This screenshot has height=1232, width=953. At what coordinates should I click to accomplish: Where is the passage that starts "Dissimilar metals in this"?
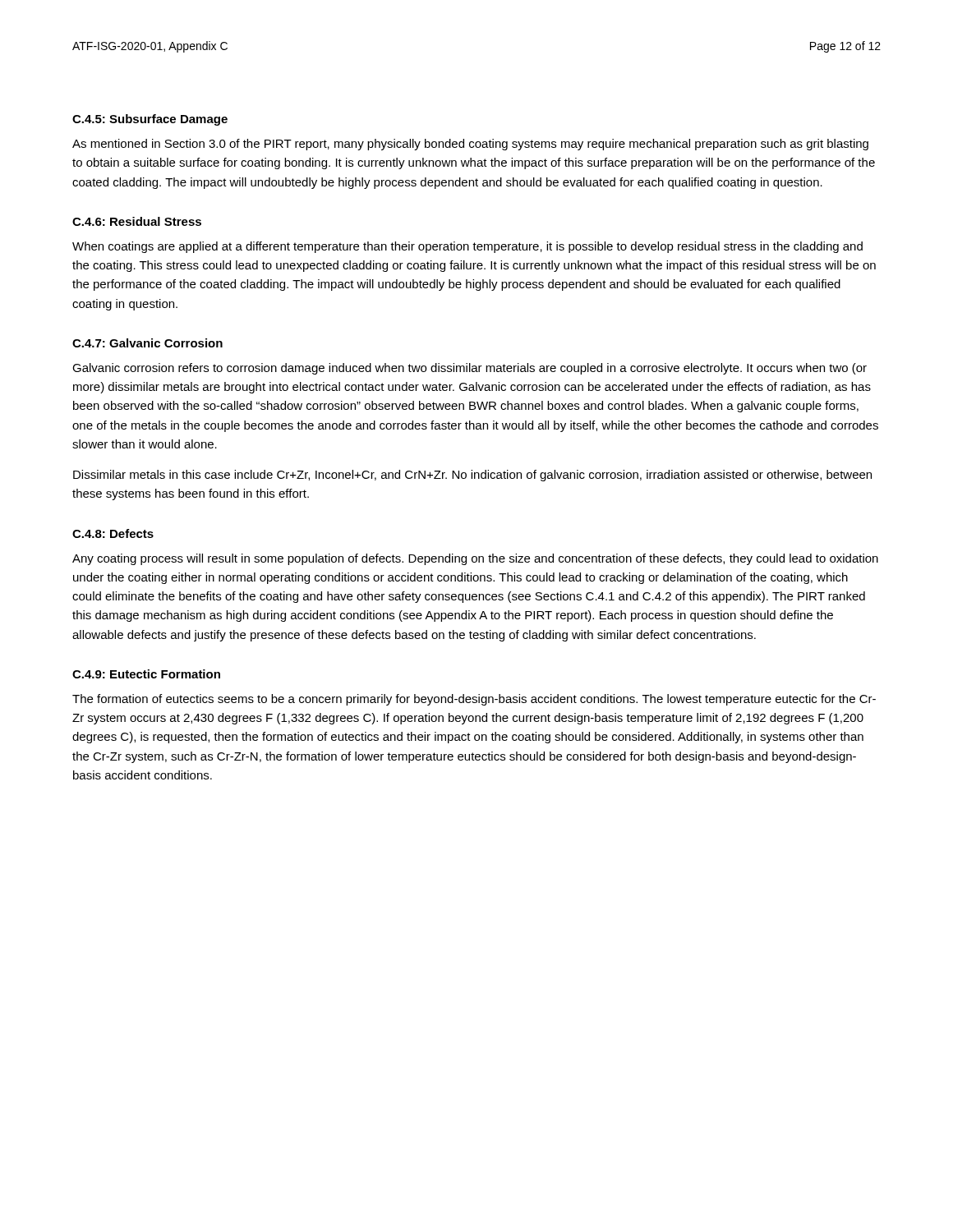pos(472,484)
